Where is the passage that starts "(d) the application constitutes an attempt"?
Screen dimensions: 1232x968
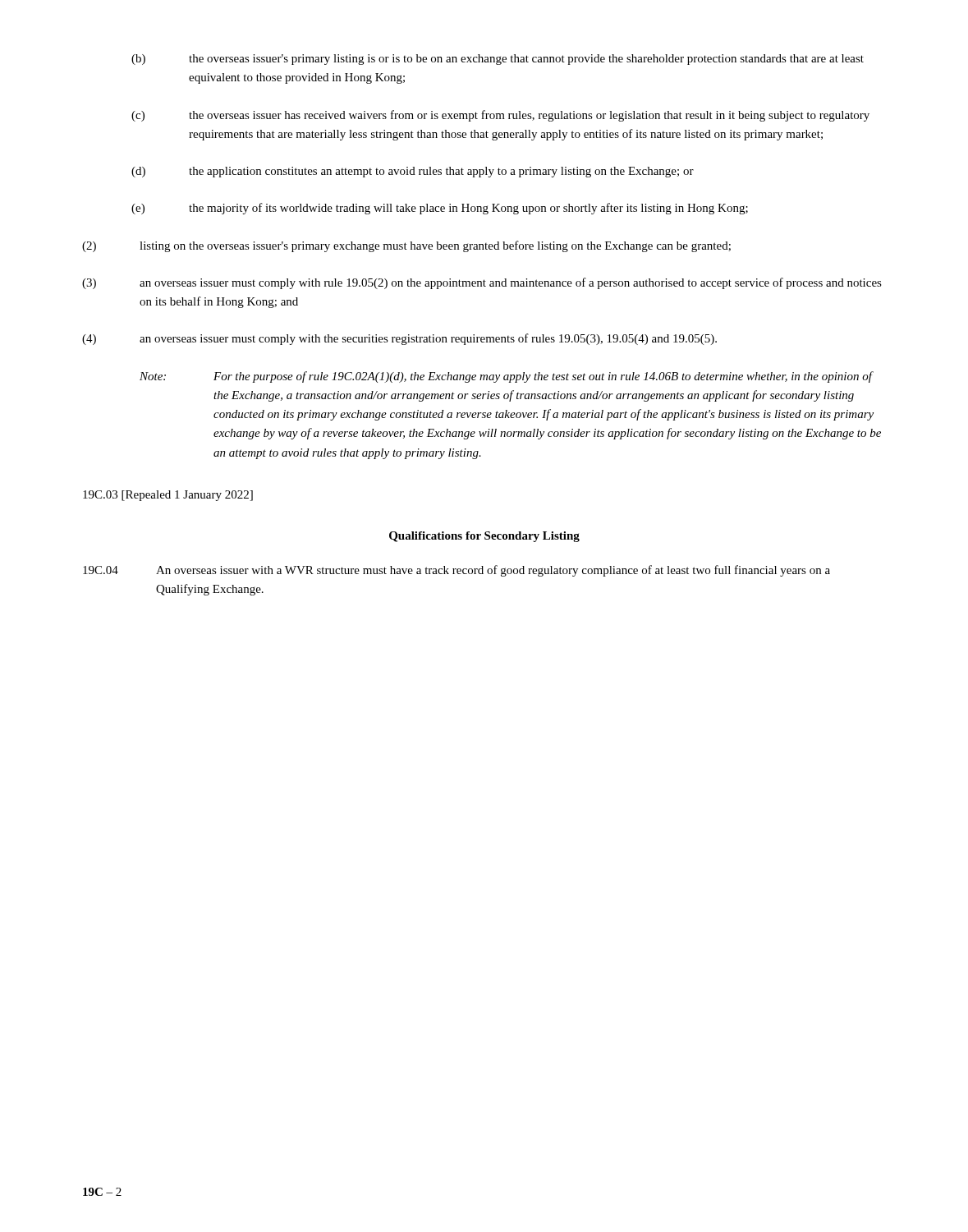point(509,171)
